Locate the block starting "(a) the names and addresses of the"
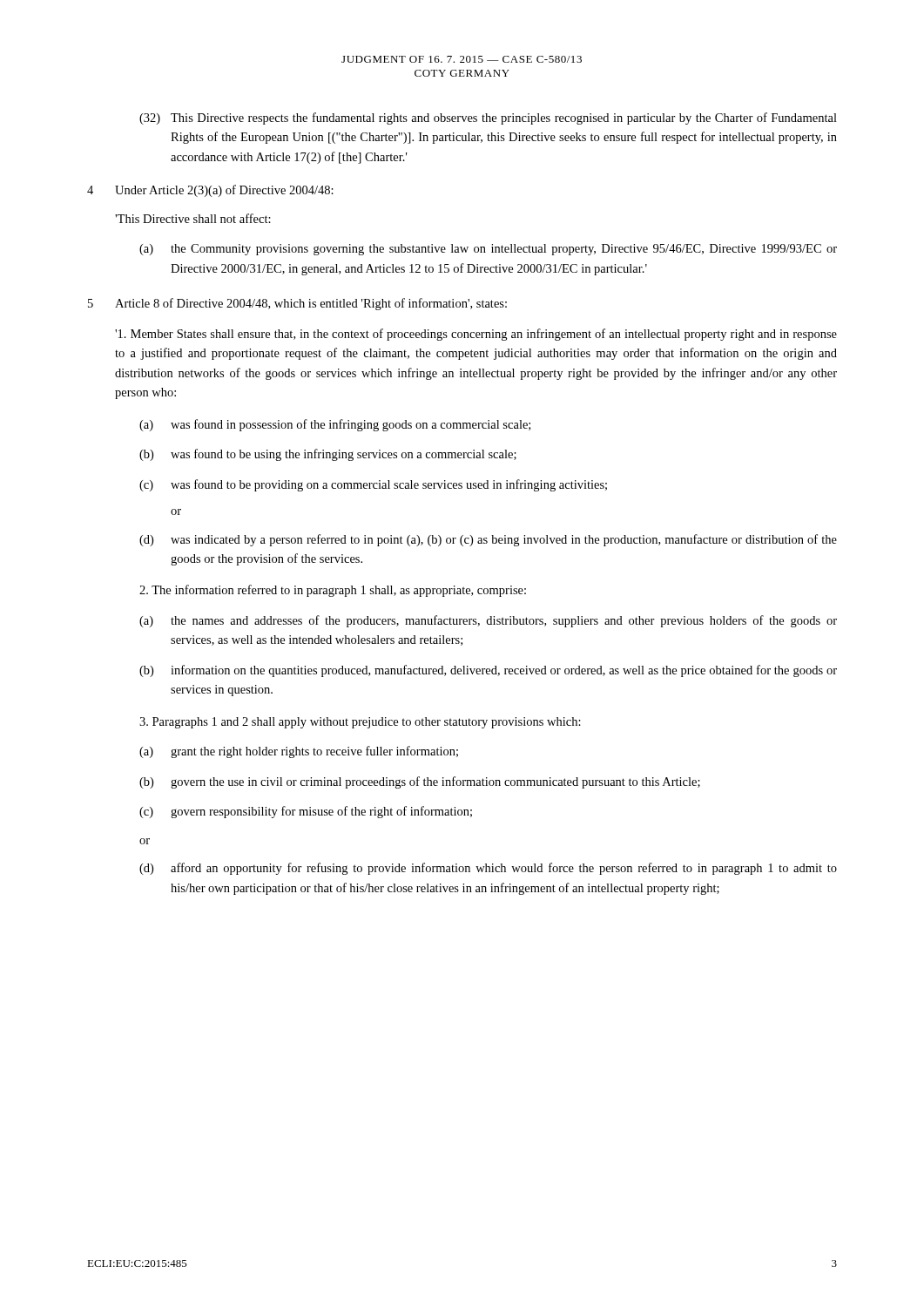The height and width of the screenshot is (1307, 924). point(488,630)
